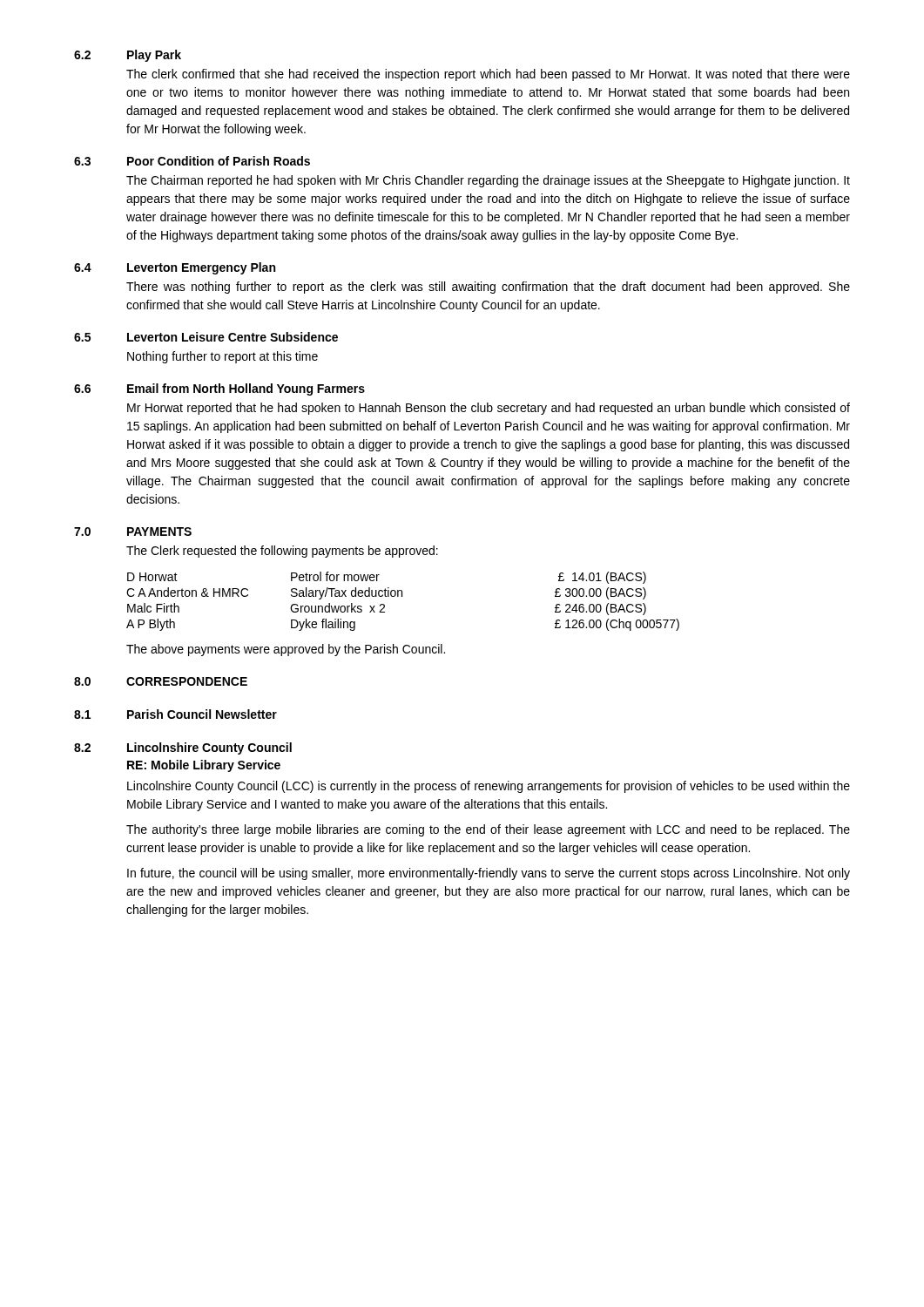Image resolution: width=924 pixels, height=1307 pixels.
Task: Find the text block containing "The authority's three"
Action: click(x=488, y=839)
